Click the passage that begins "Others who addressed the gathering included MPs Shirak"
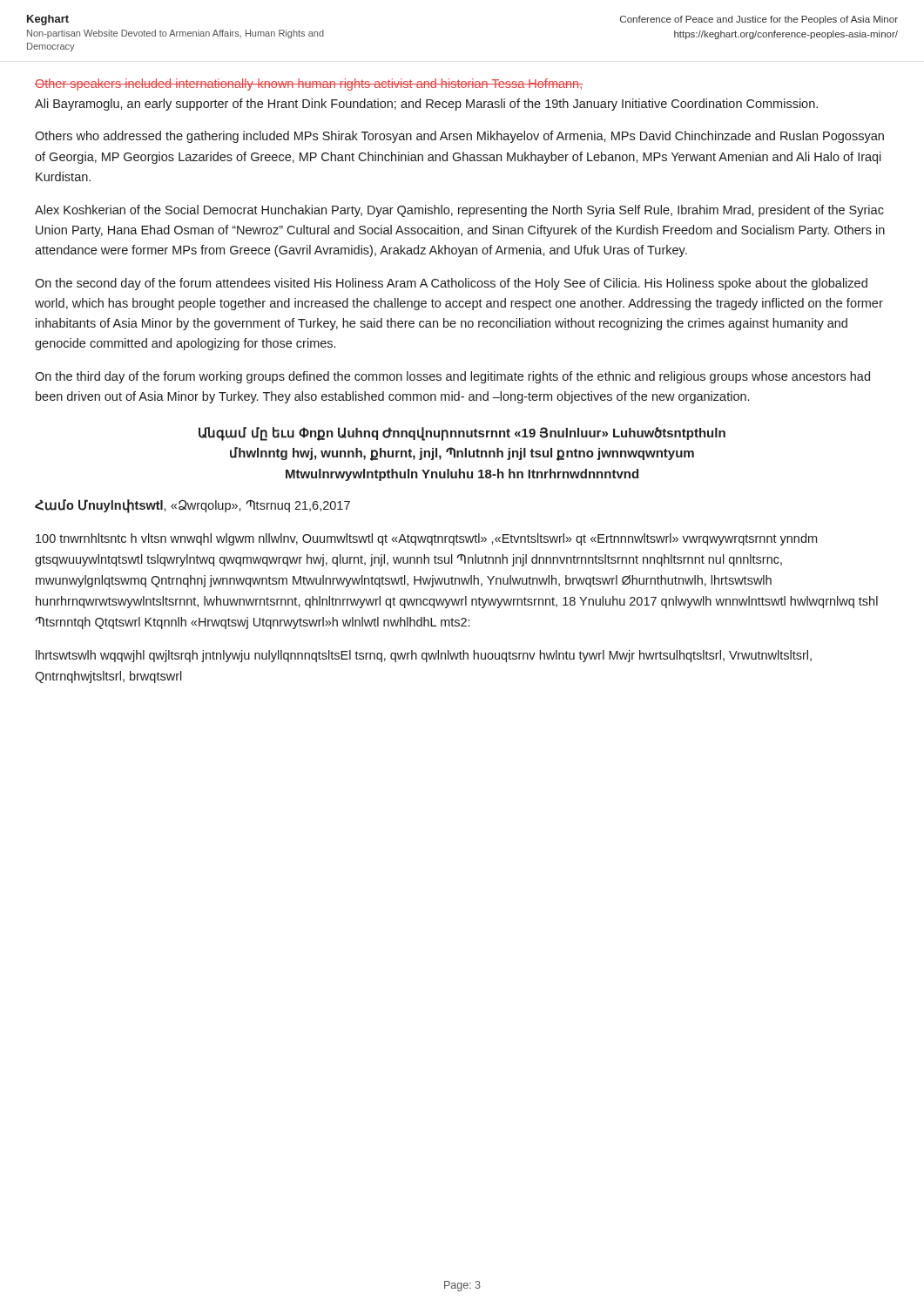This screenshot has width=924, height=1307. point(462,157)
